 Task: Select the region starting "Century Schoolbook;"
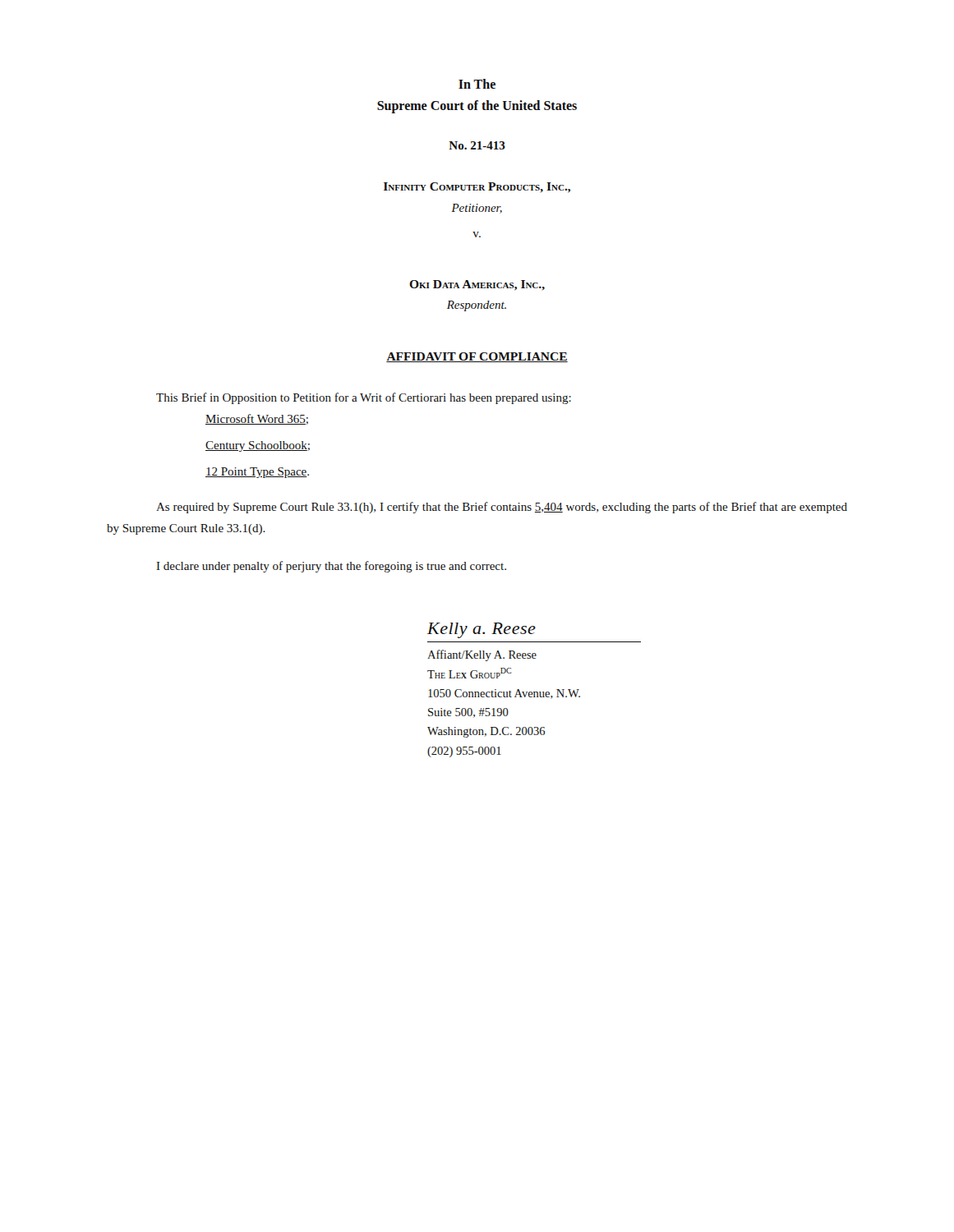pyautogui.click(x=258, y=445)
